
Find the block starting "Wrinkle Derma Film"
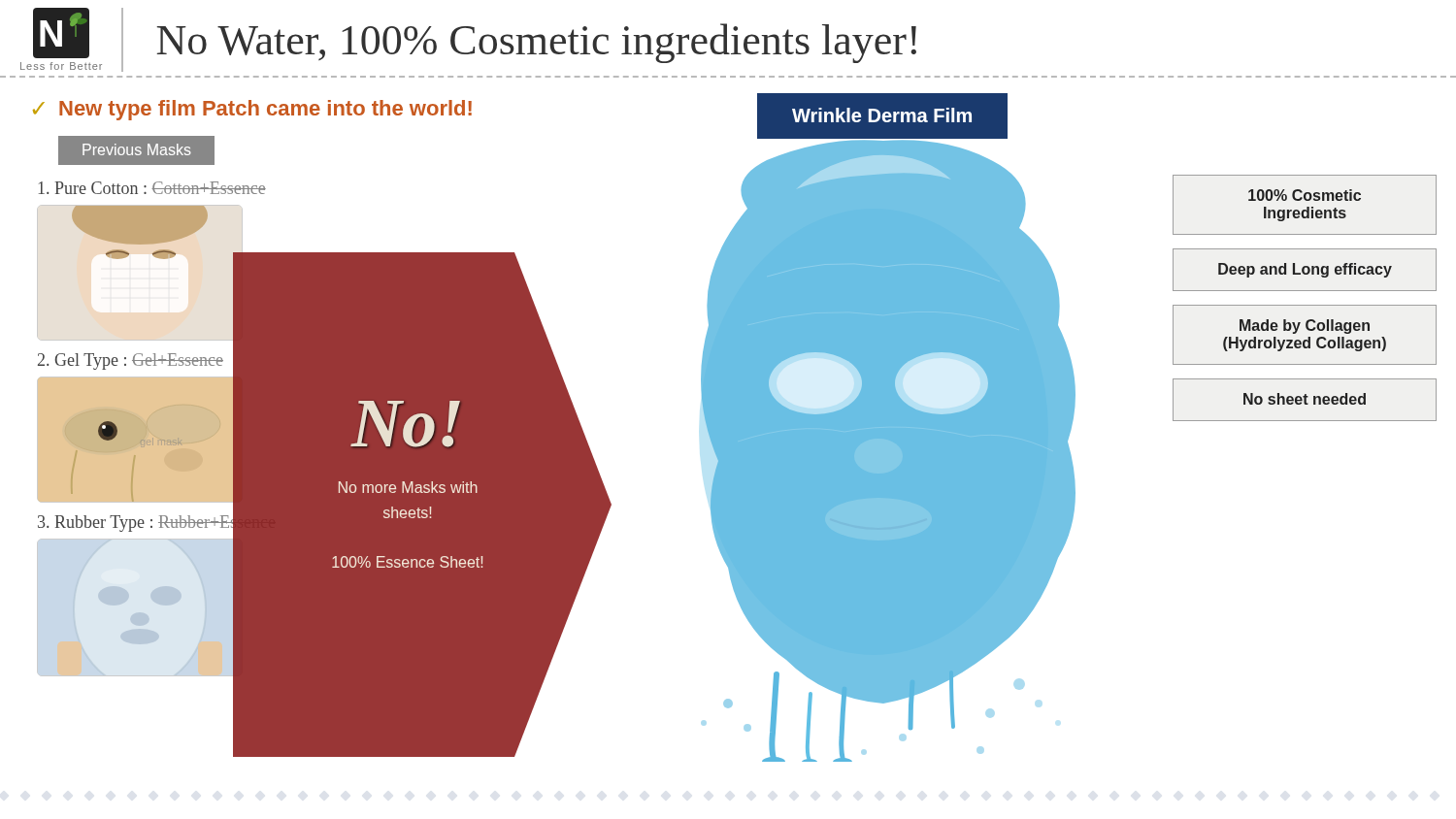[882, 115]
